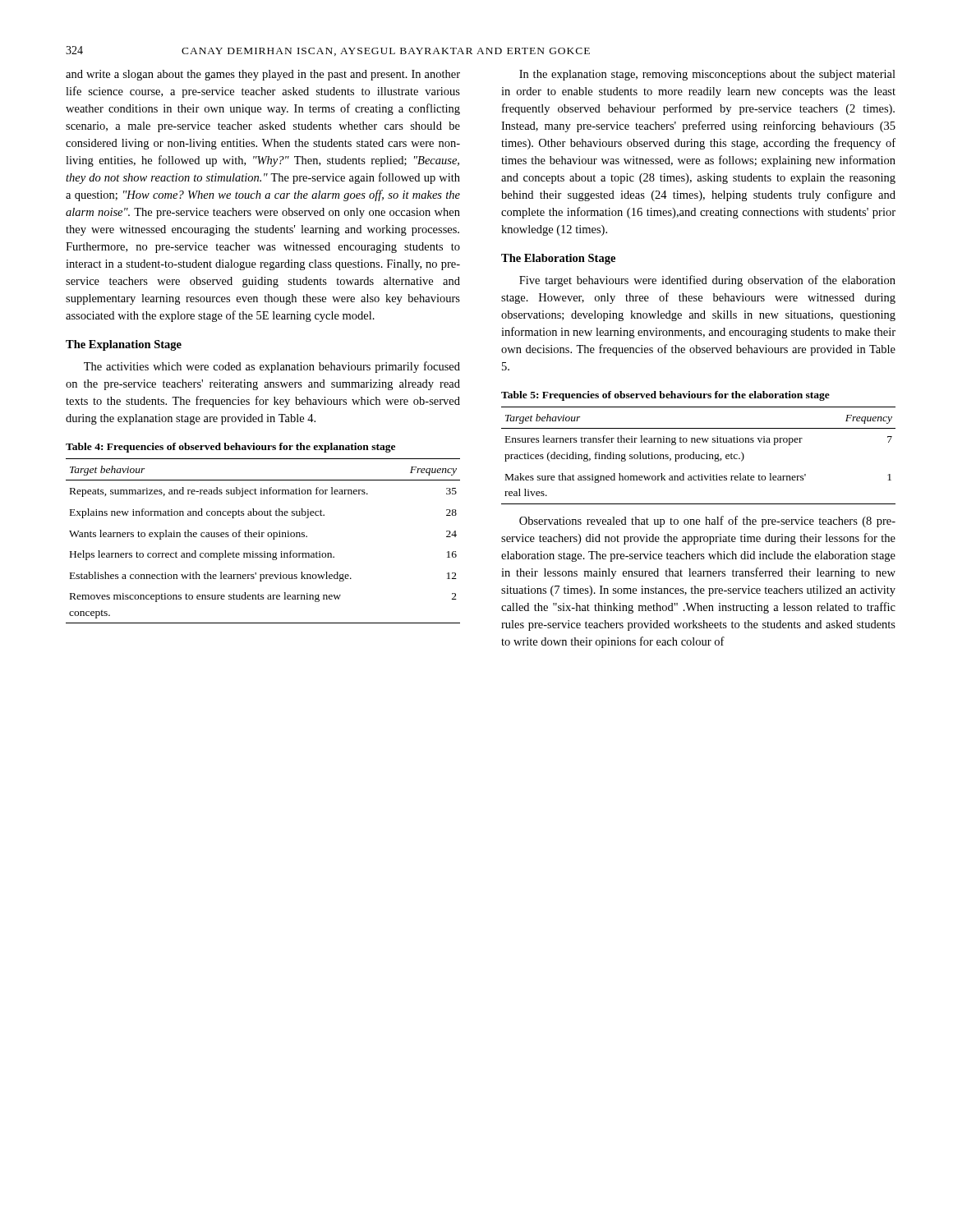Click on the block starting "The Explanation Stage"
Screen dimensions: 1232x953
point(124,344)
